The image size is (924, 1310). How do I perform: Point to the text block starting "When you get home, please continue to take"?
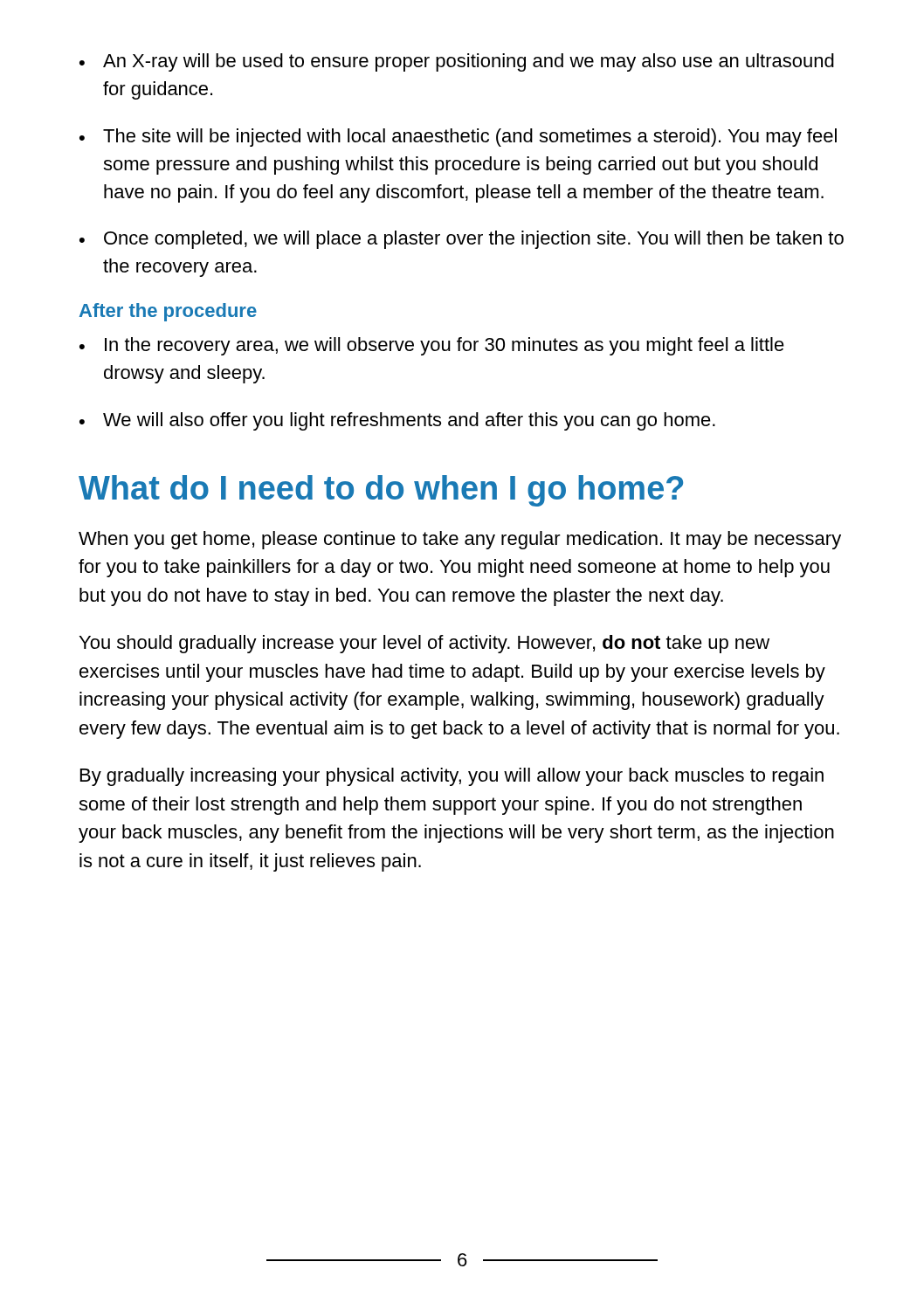(x=460, y=566)
